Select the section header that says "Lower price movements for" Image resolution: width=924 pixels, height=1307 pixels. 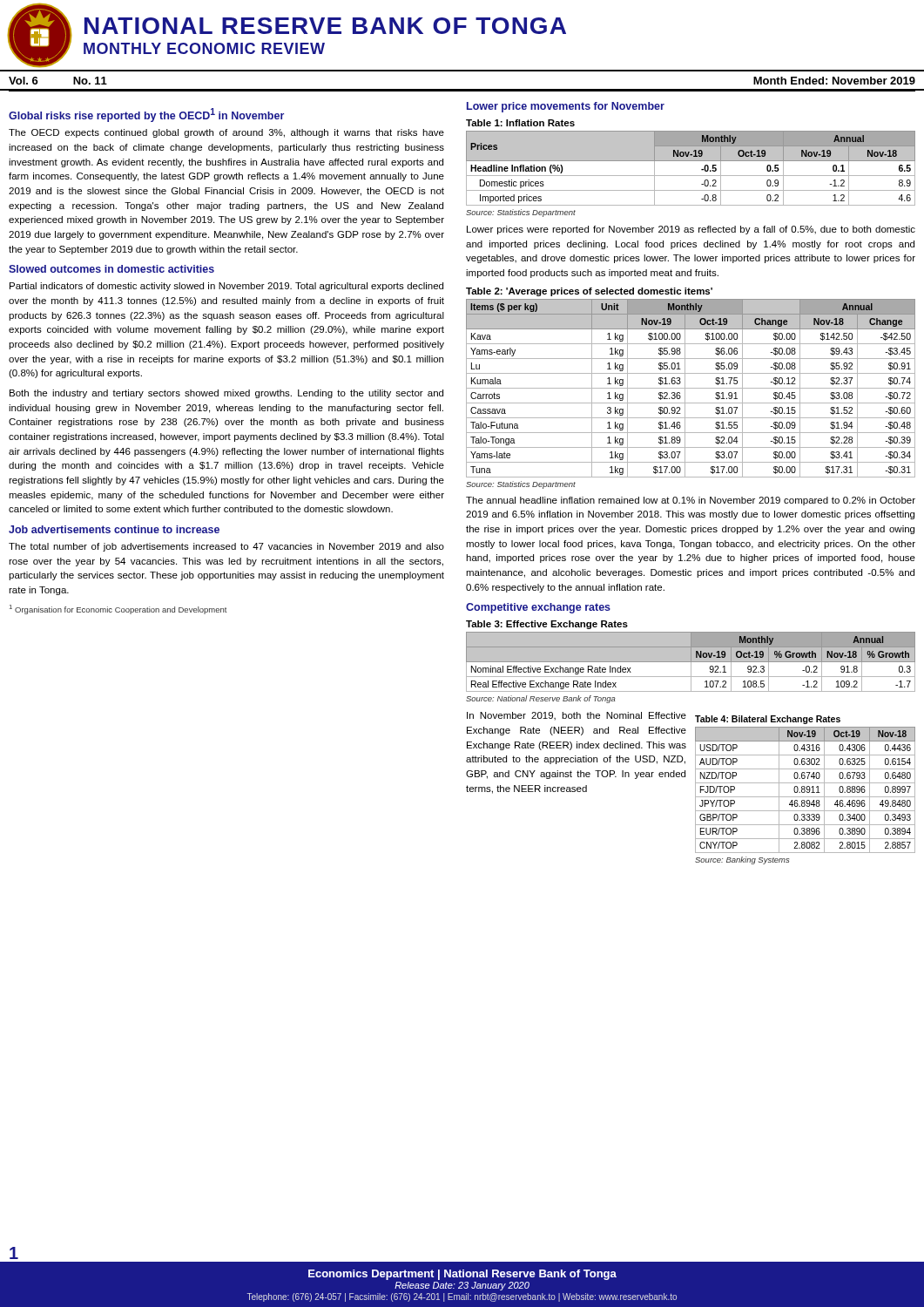click(x=565, y=106)
